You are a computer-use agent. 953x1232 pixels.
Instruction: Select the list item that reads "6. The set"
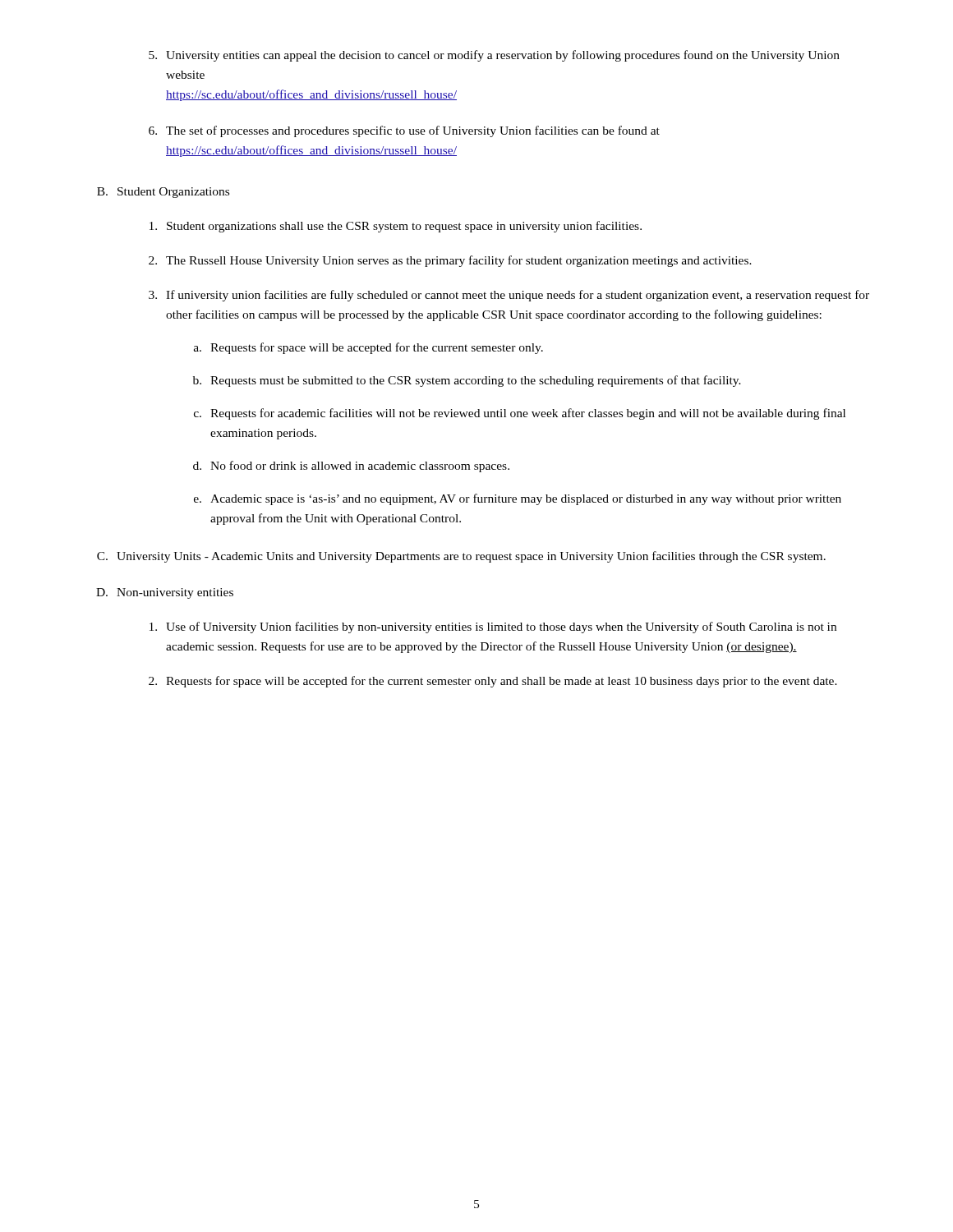[x=505, y=141]
